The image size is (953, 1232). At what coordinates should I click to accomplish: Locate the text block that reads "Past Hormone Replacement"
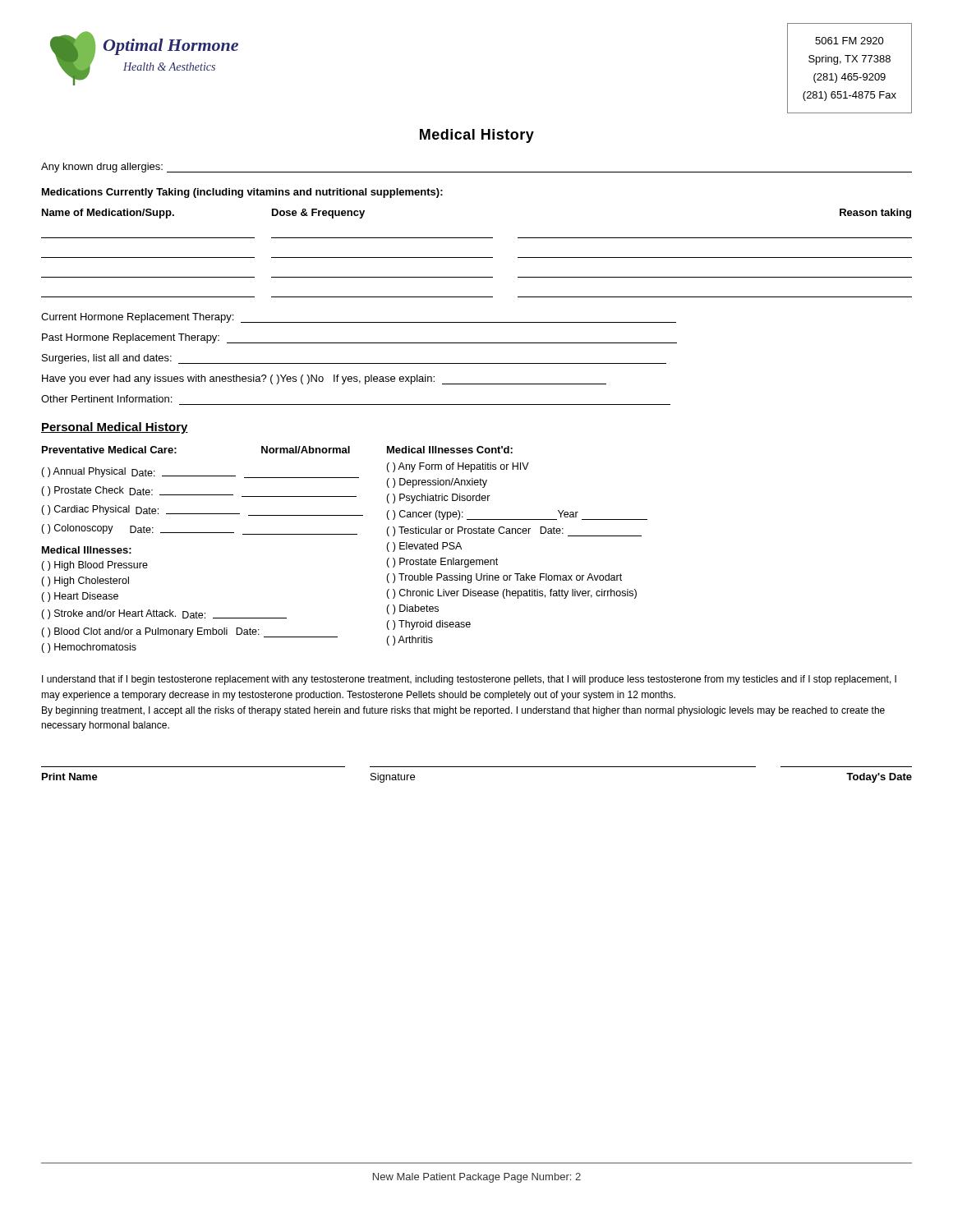[x=359, y=337]
